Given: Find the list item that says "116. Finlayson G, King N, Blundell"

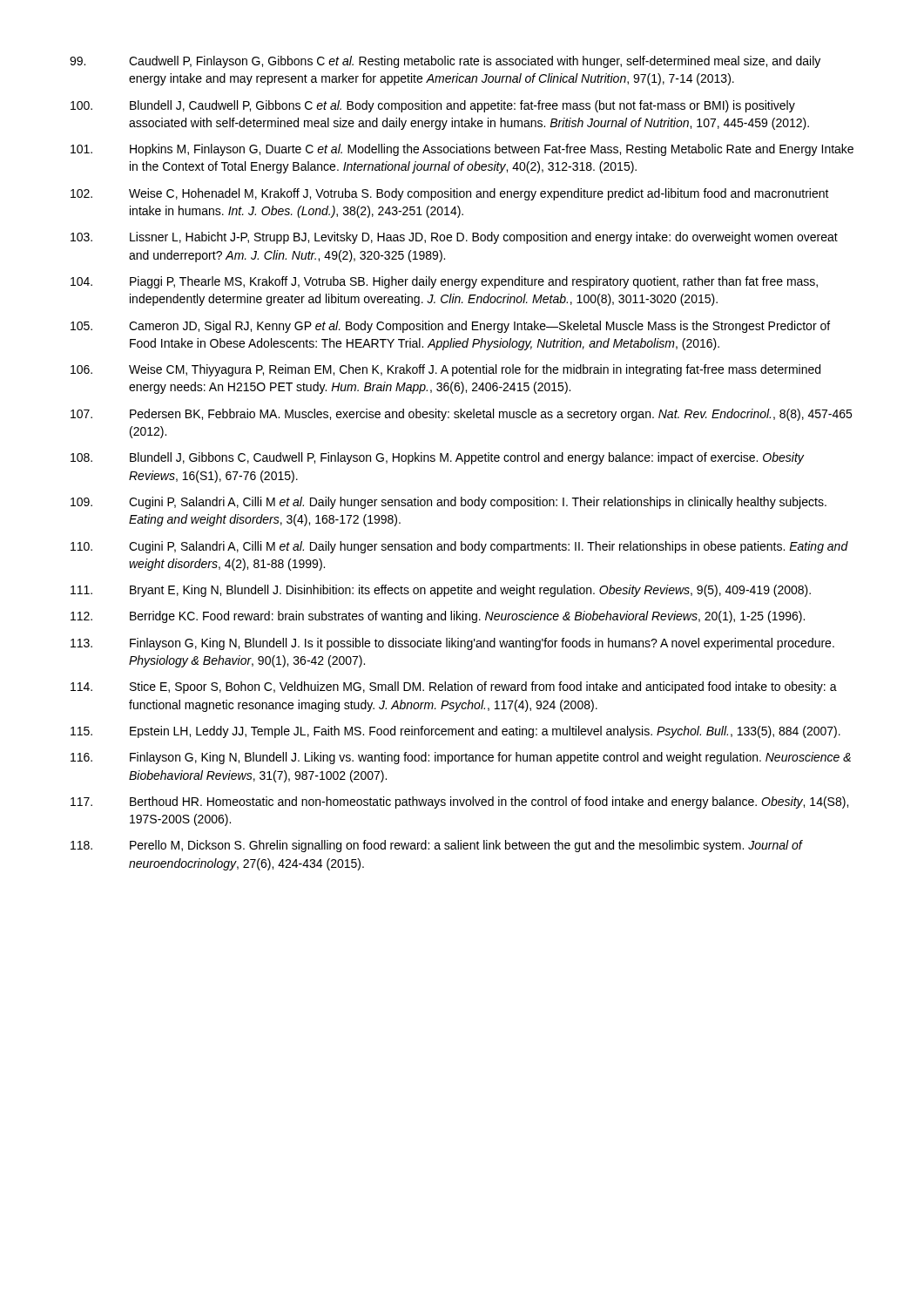Looking at the screenshot, I should pos(462,766).
